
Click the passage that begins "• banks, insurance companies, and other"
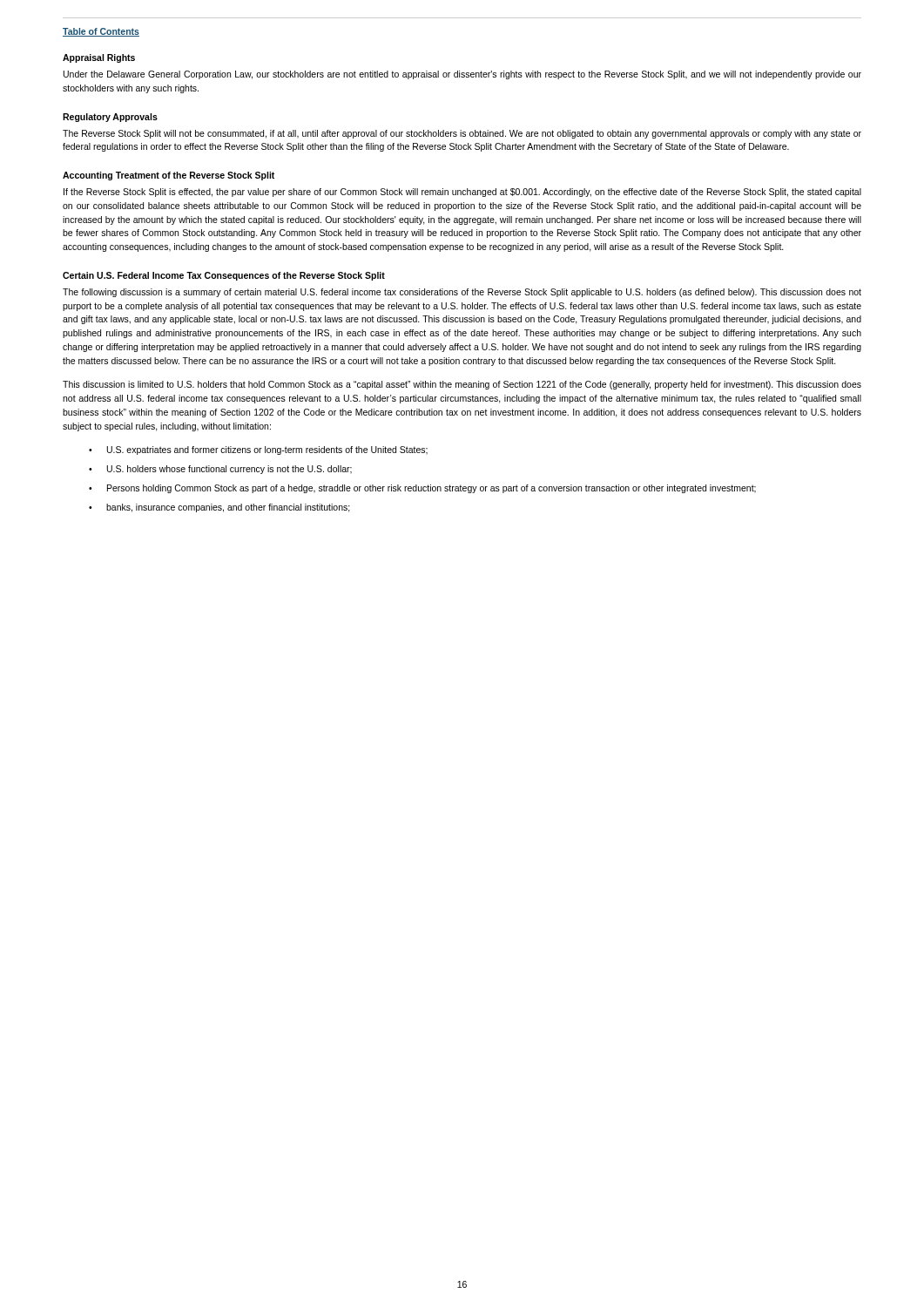click(219, 507)
